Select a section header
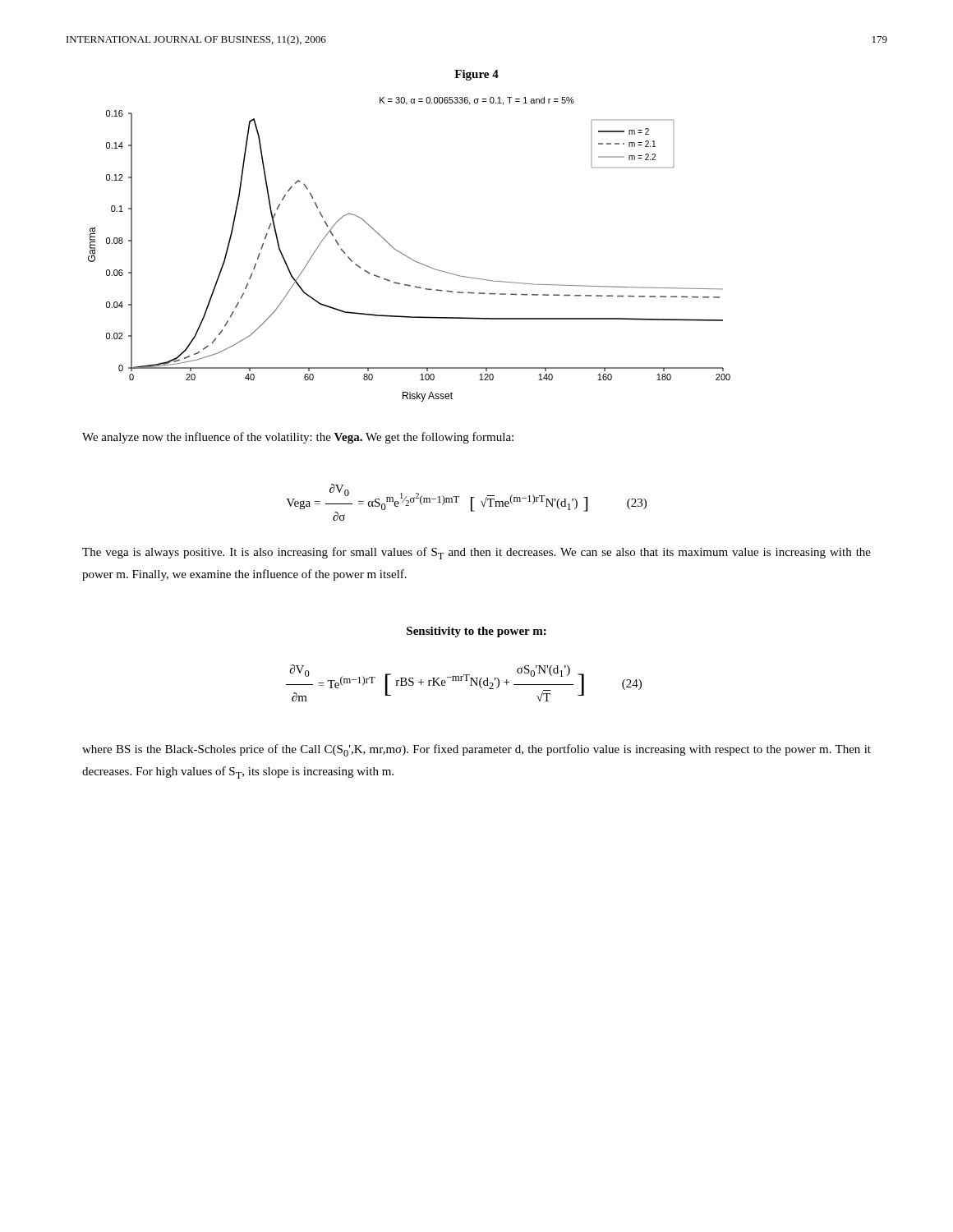The height and width of the screenshot is (1232, 953). pos(476,631)
